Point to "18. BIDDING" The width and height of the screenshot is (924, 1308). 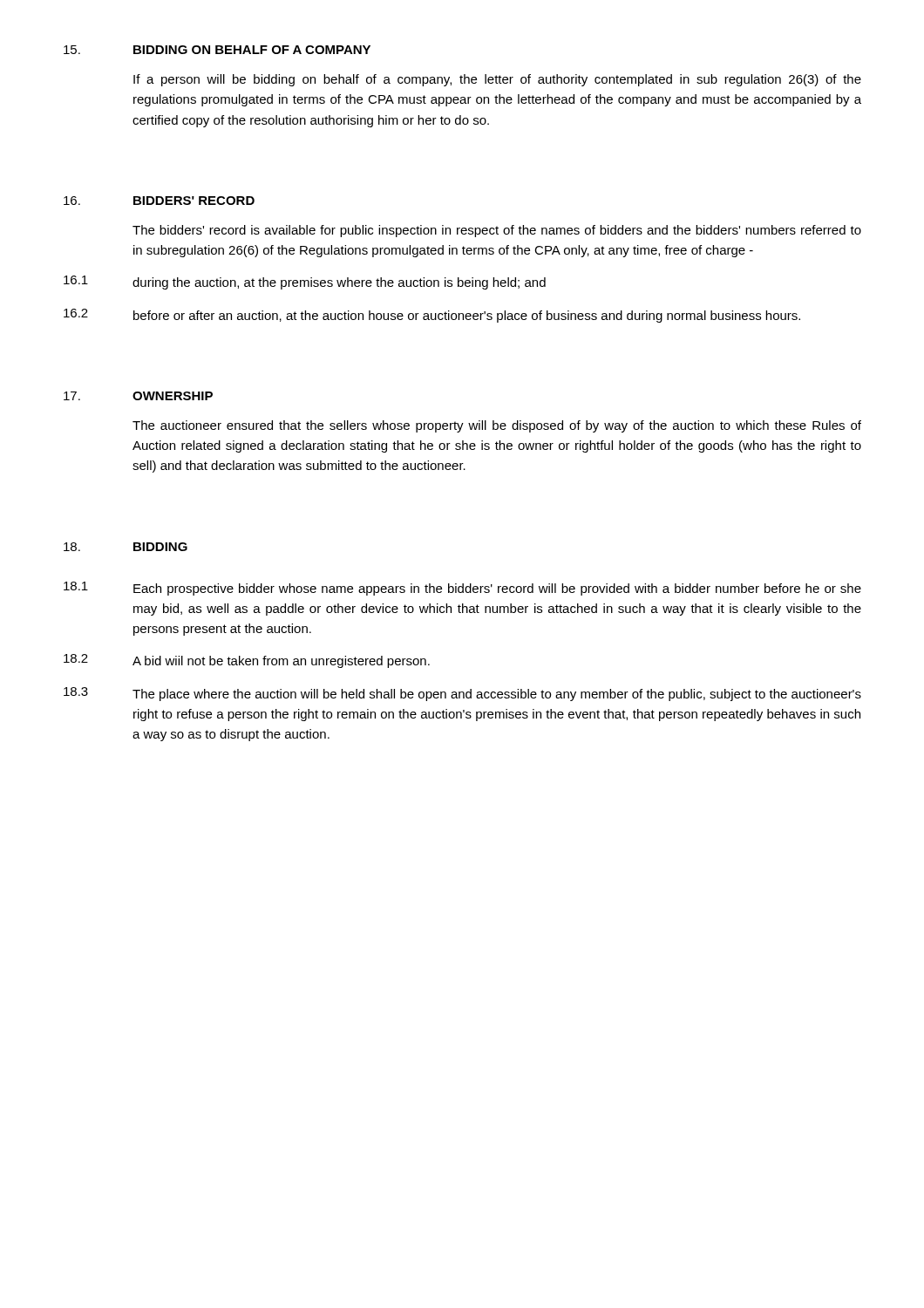pos(74,546)
